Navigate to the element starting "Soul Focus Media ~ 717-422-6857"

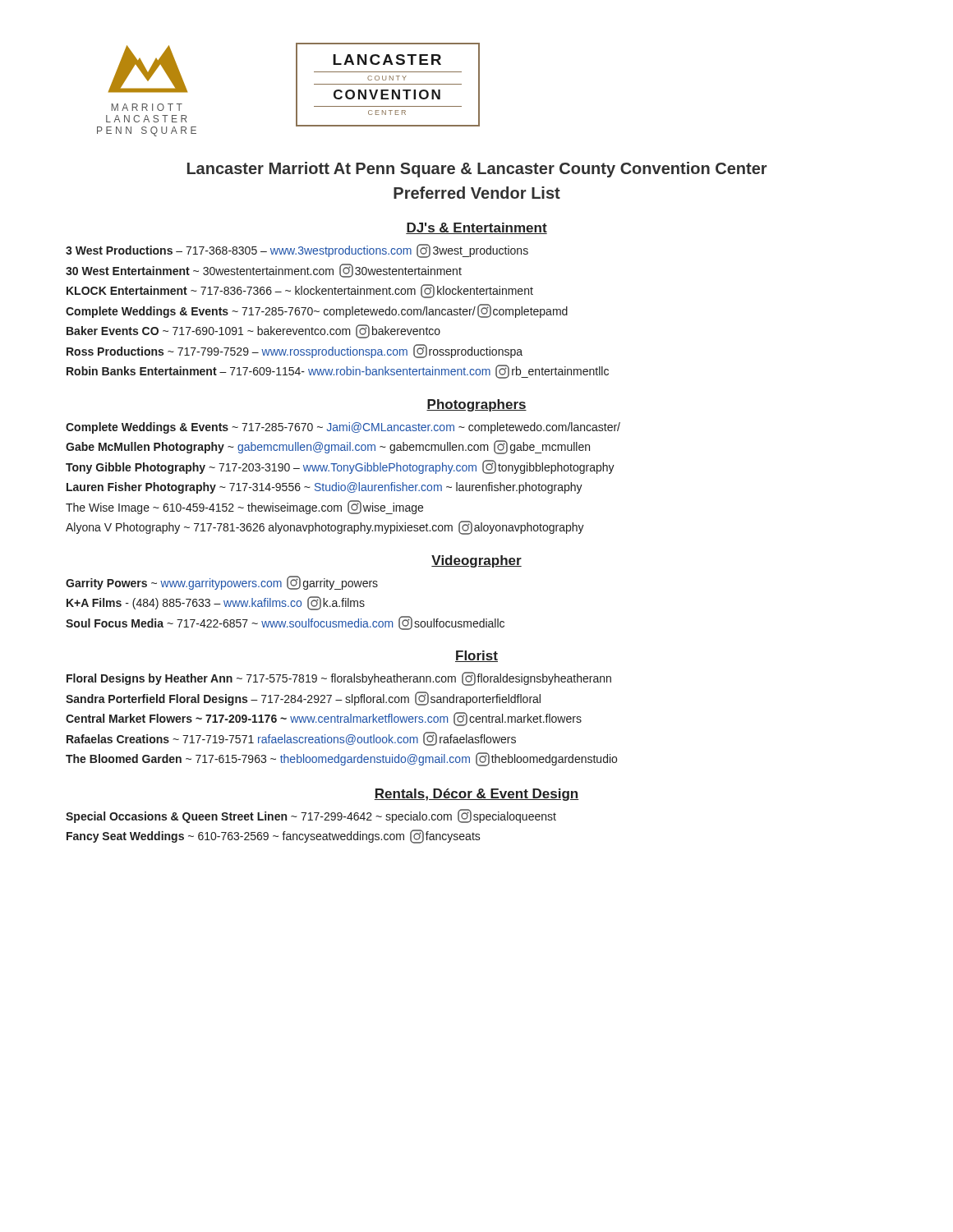285,623
